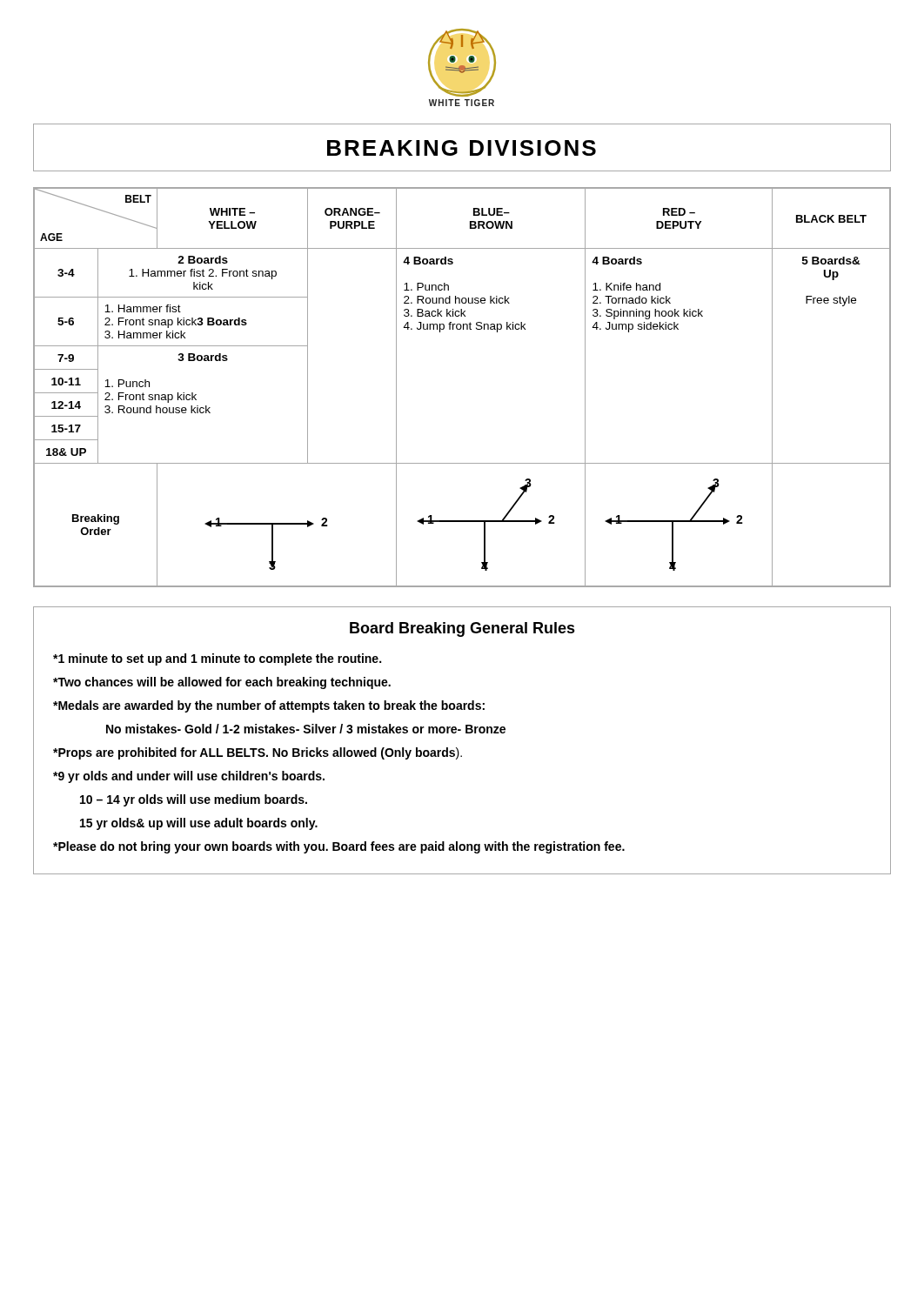Find the passage starting "*Props are prohibited for"

[x=258, y=753]
